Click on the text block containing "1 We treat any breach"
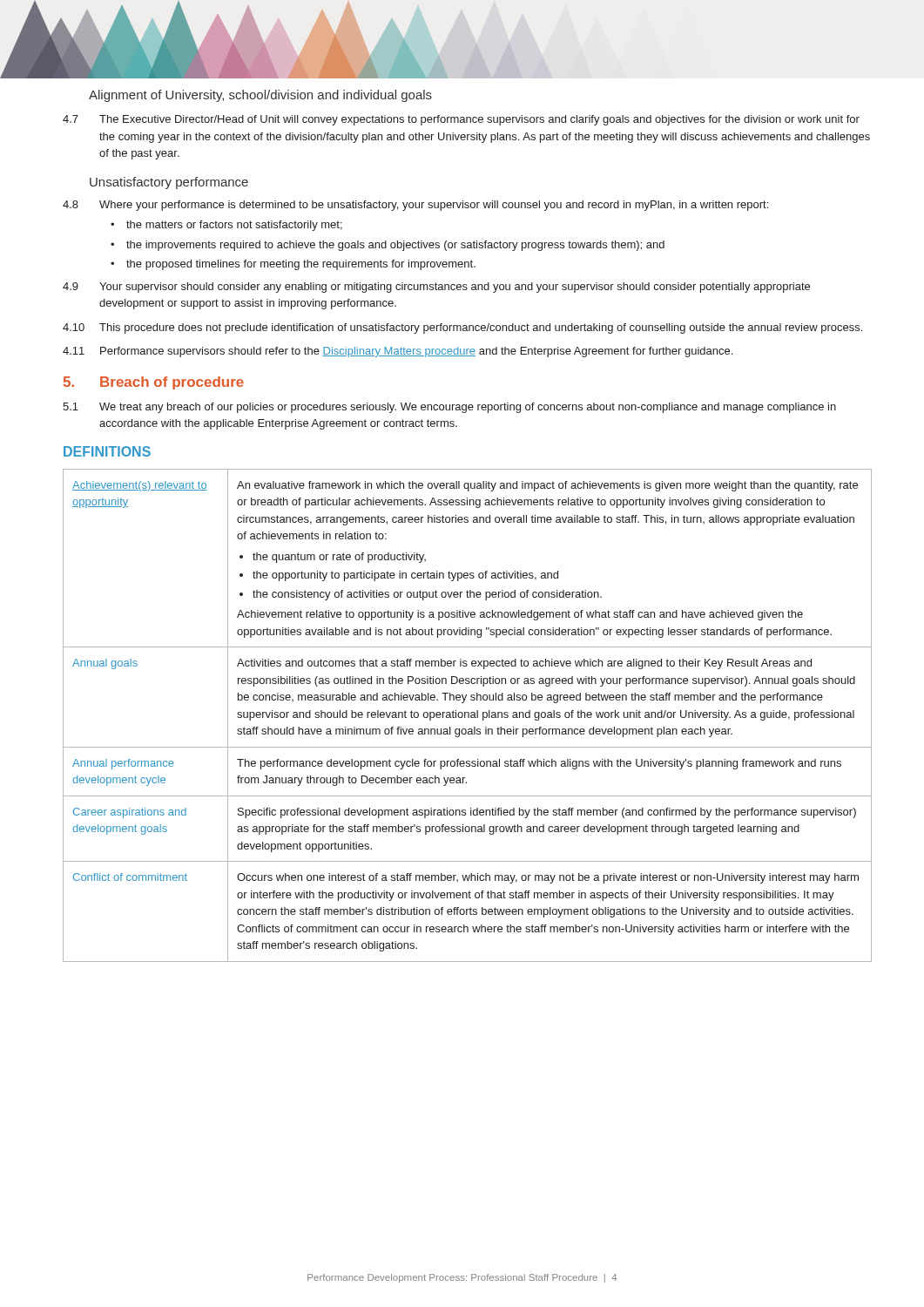This screenshot has height=1307, width=924. click(467, 415)
